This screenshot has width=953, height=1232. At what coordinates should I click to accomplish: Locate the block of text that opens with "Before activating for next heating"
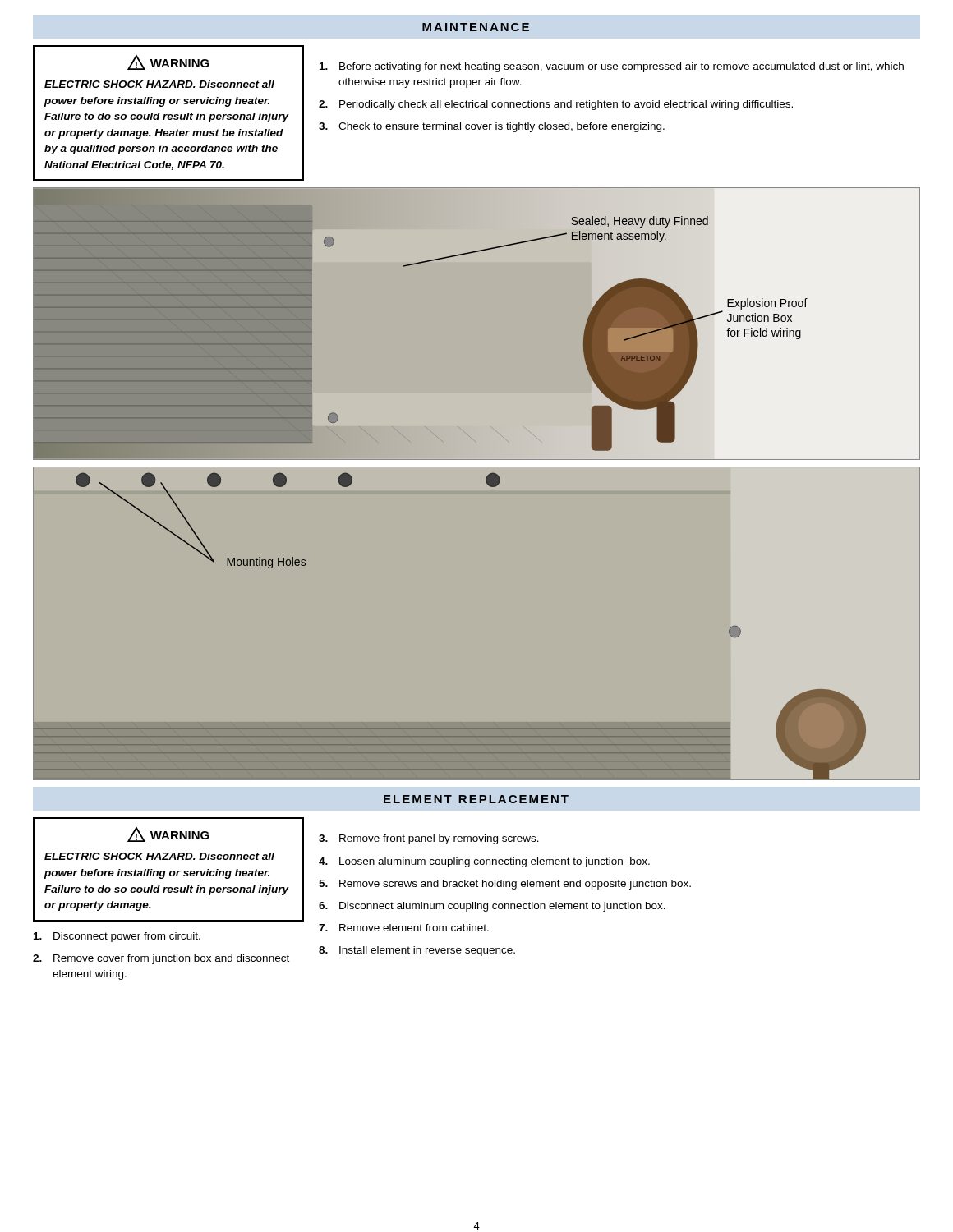click(x=619, y=74)
